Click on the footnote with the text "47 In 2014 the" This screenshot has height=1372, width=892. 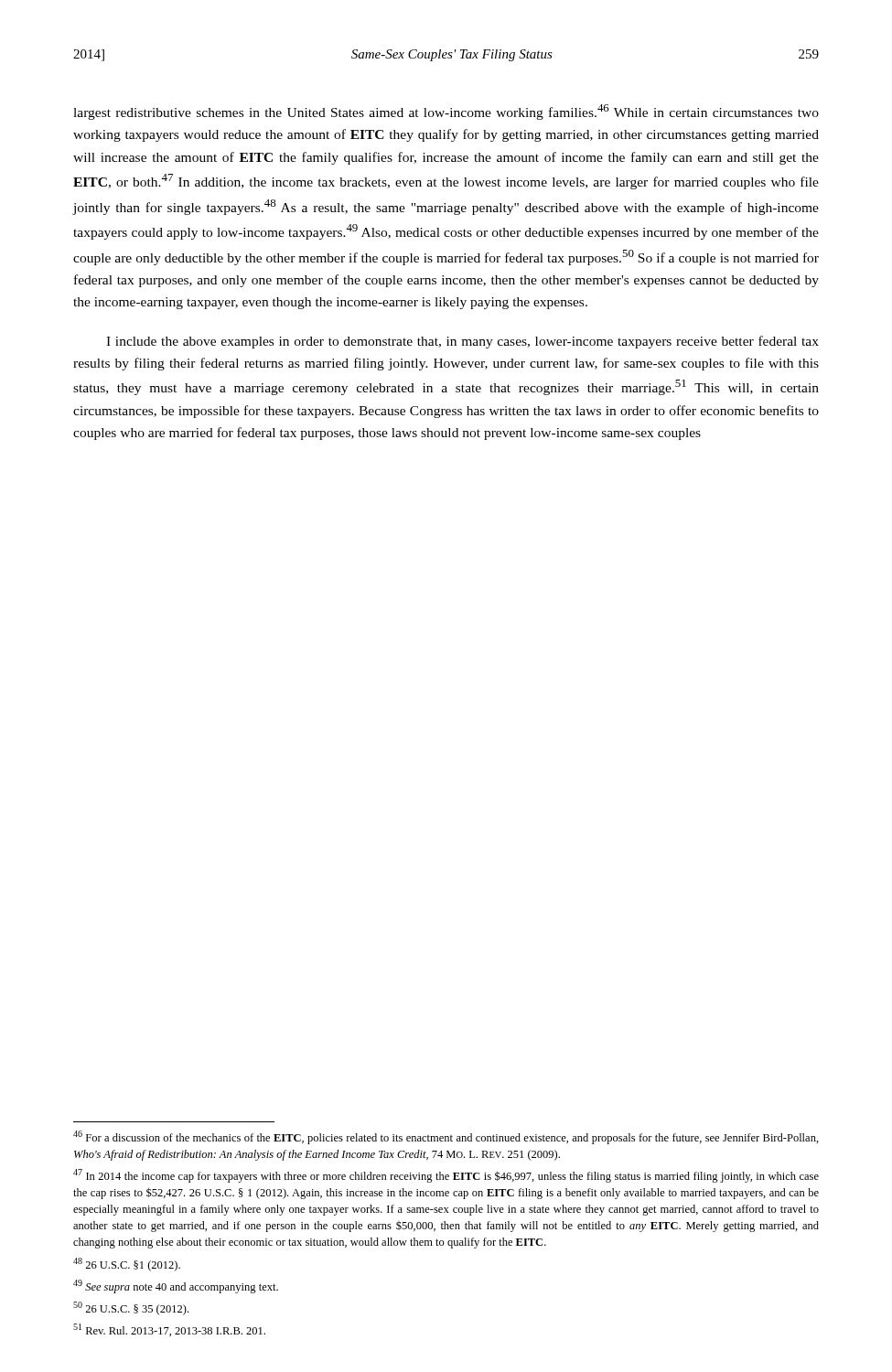[446, 1208]
